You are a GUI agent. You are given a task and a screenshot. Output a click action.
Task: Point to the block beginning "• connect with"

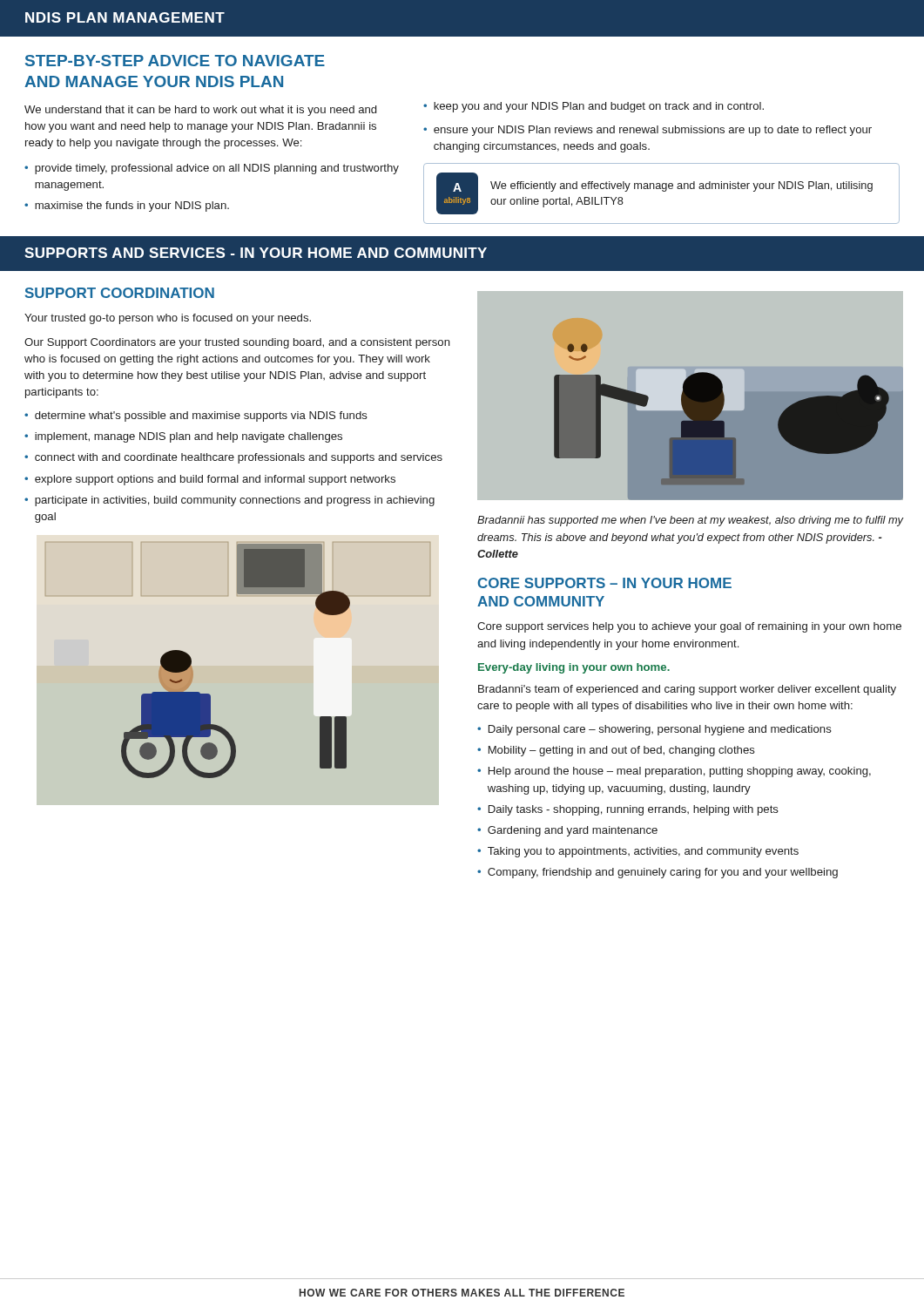point(233,457)
